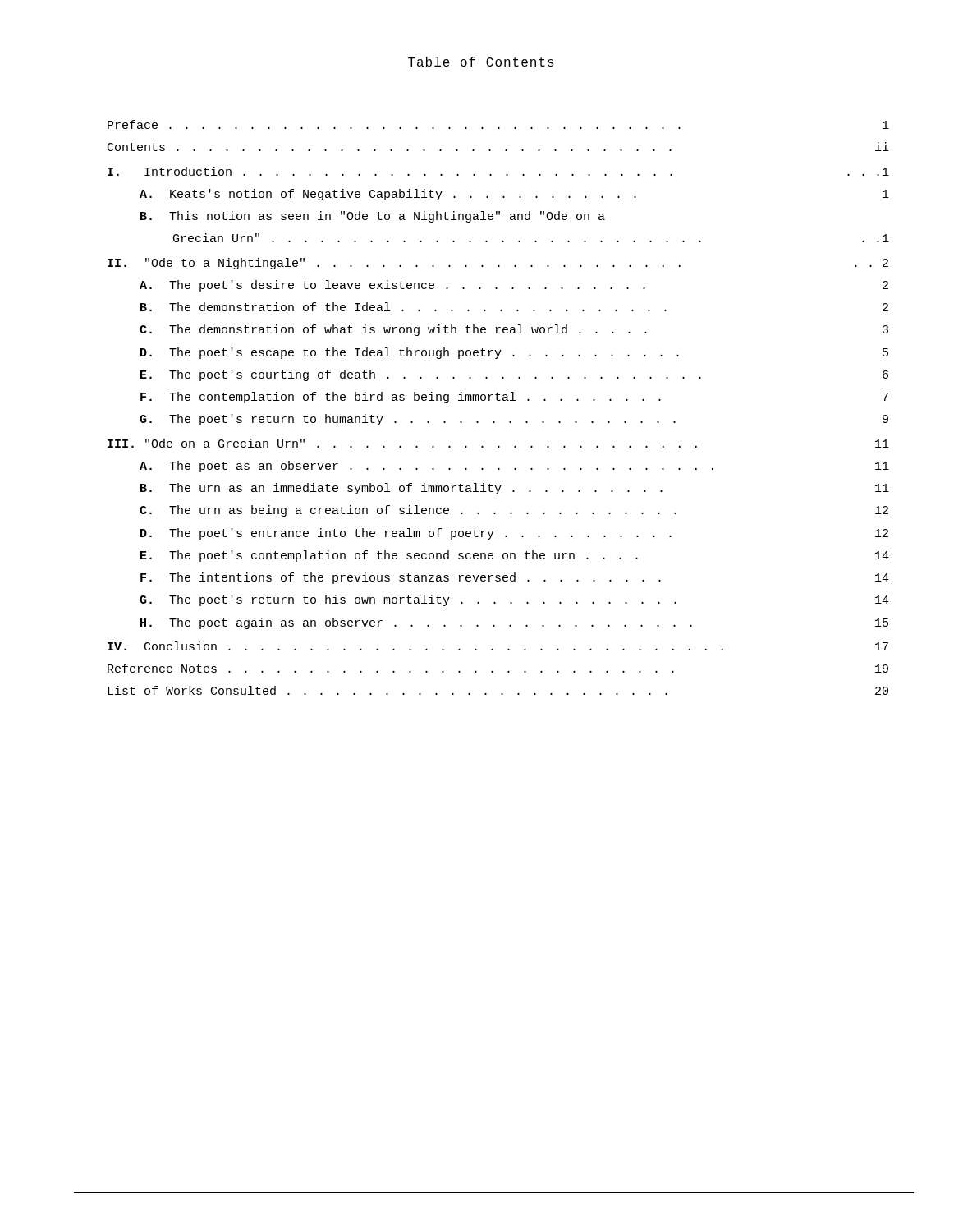Find the block on this page that starts "III. "Ode on a Grecian Urn""
This screenshot has width=963, height=1232.
[x=498, y=444]
